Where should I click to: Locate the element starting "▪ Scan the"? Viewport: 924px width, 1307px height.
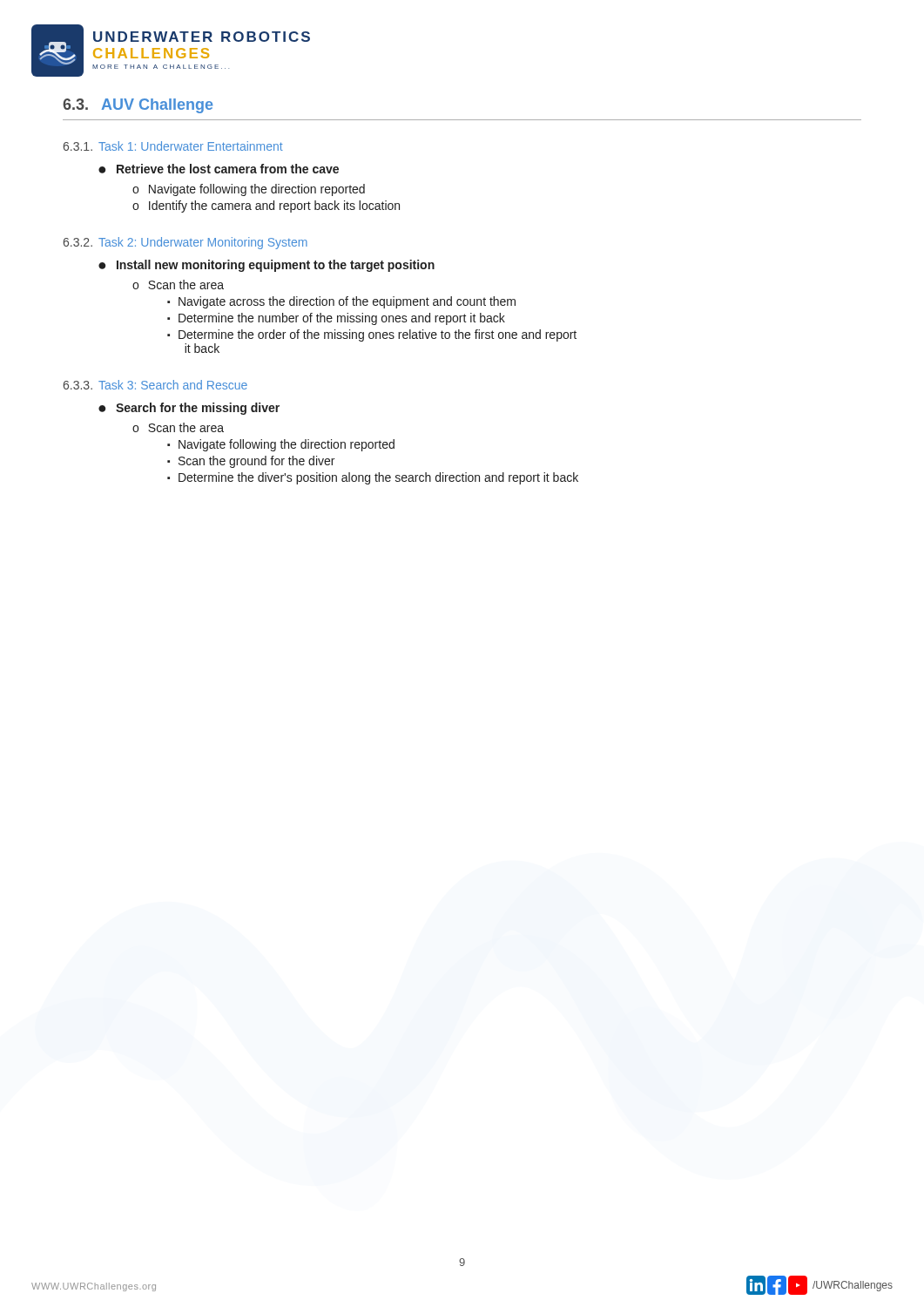click(x=251, y=461)
